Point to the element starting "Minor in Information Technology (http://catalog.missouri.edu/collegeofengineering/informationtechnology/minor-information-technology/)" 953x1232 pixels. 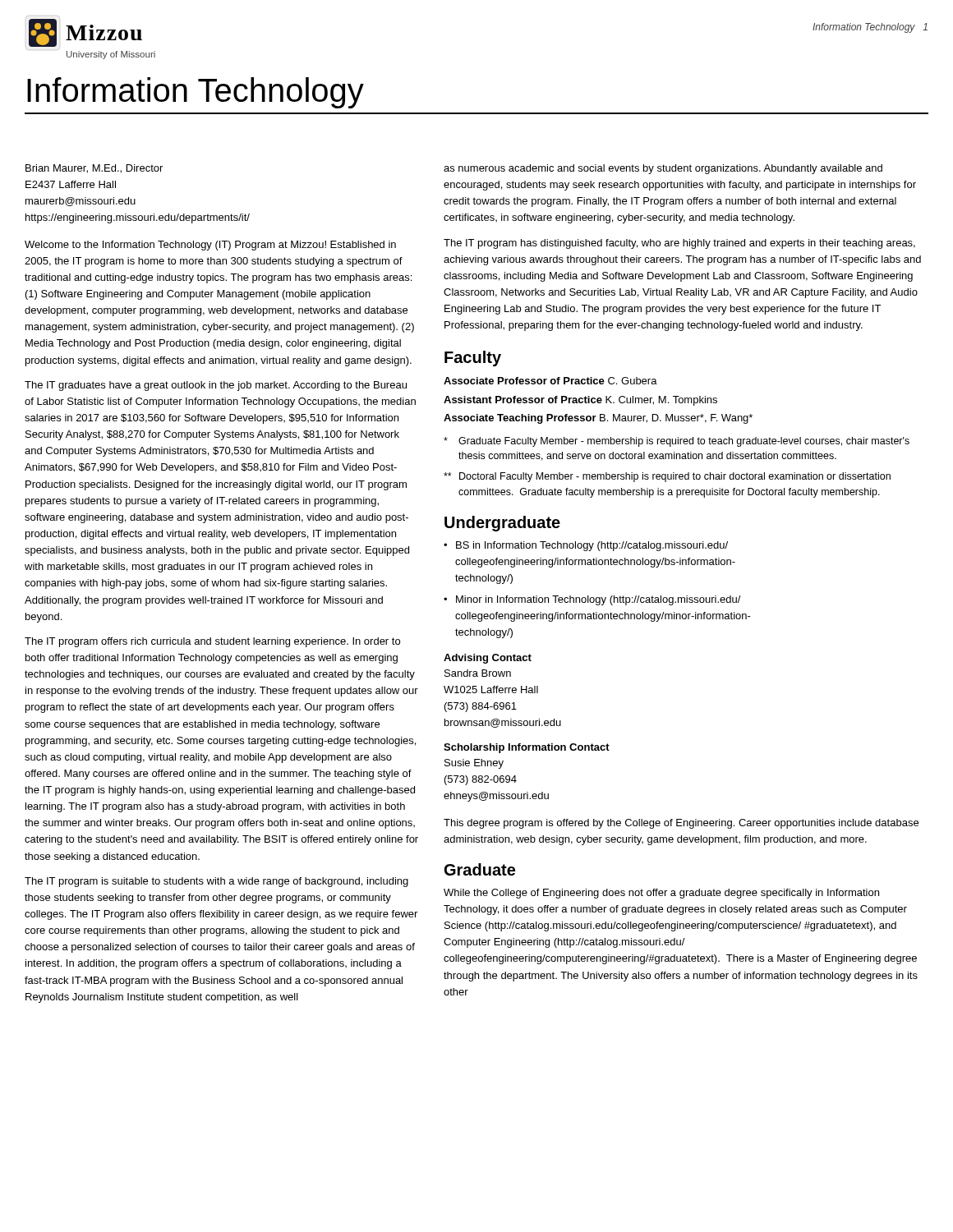pyautogui.click(x=603, y=616)
